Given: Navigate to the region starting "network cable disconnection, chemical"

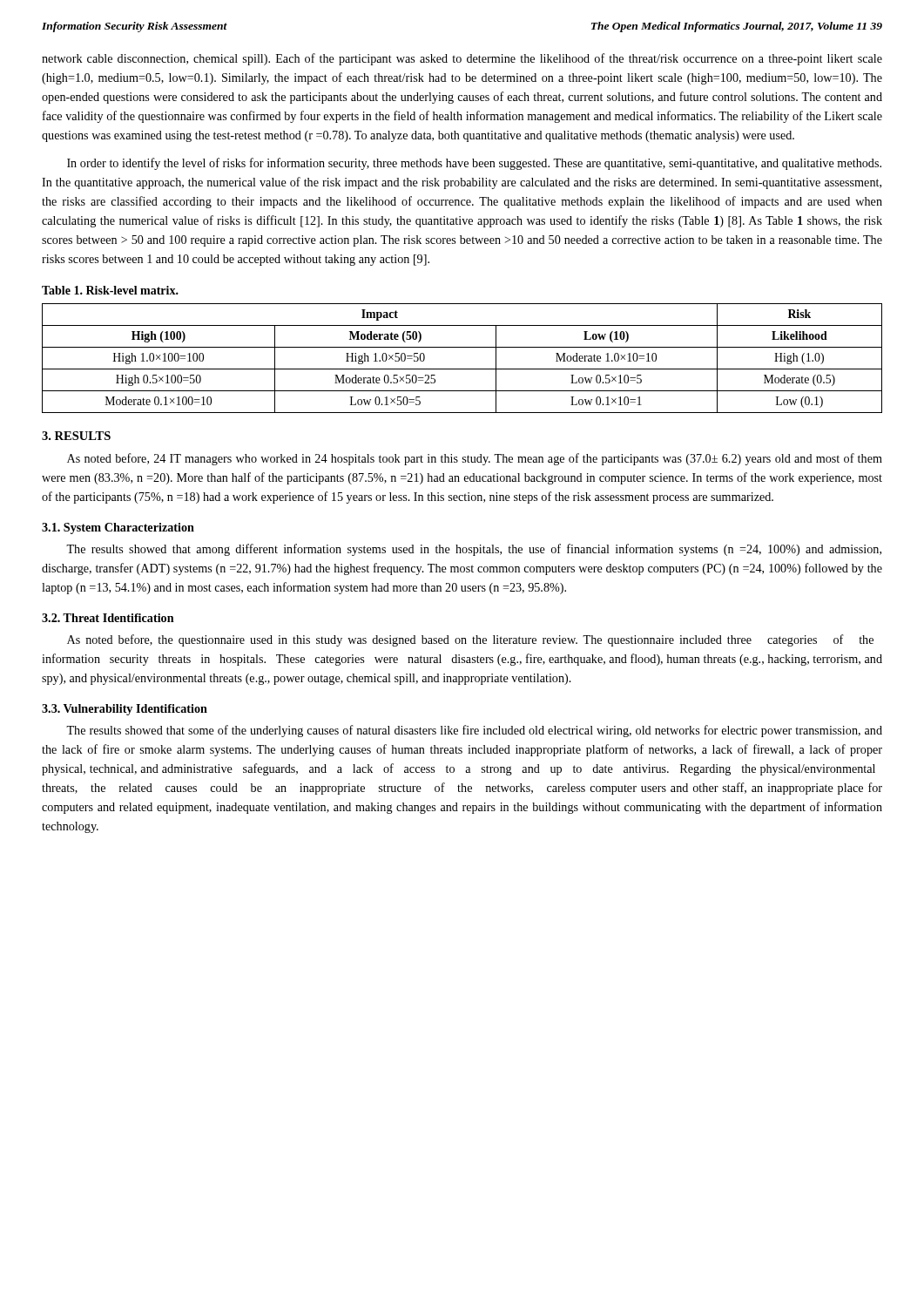Looking at the screenshot, I should point(462,97).
